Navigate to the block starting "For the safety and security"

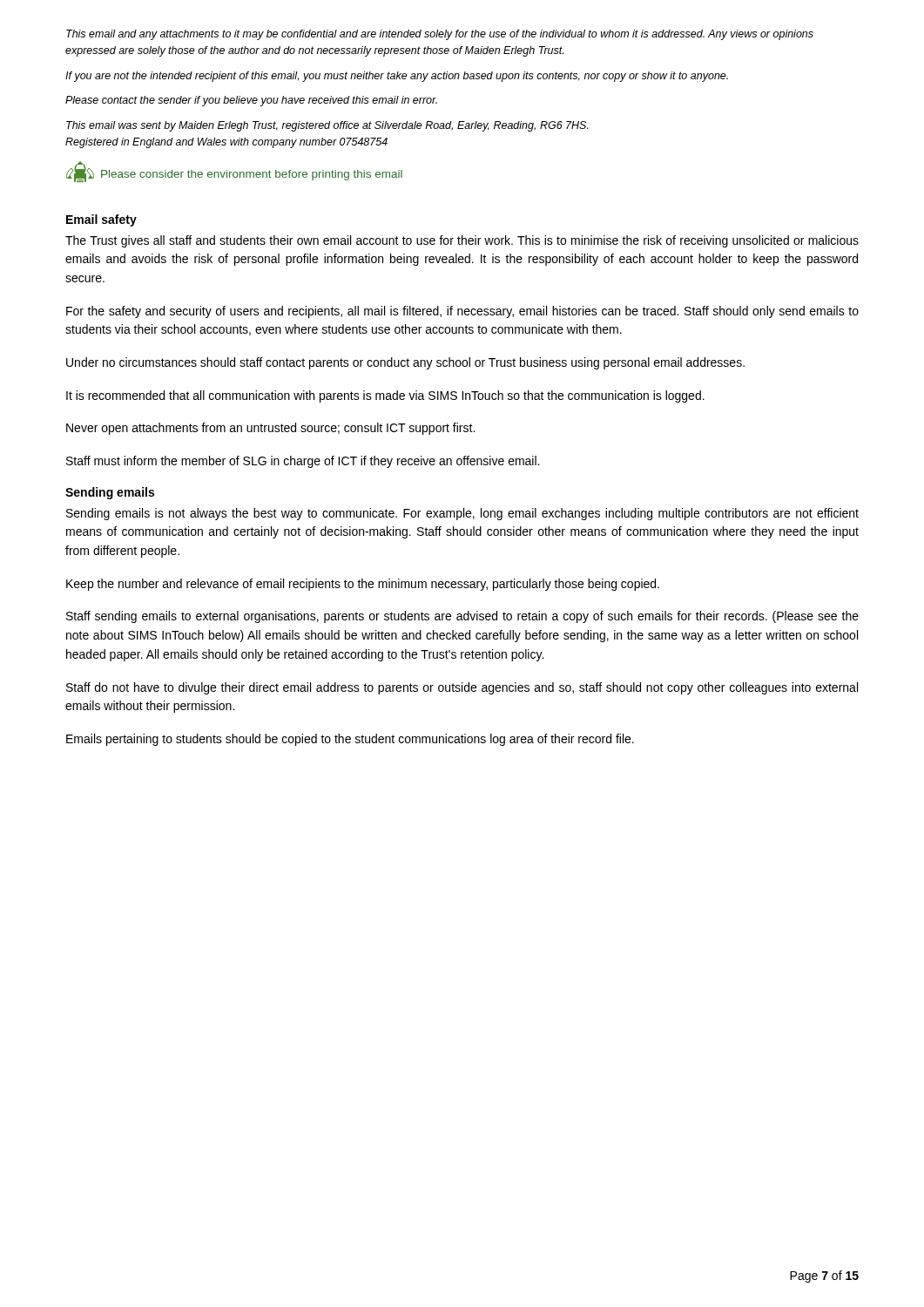pyautogui.click(x=462, y=320)
